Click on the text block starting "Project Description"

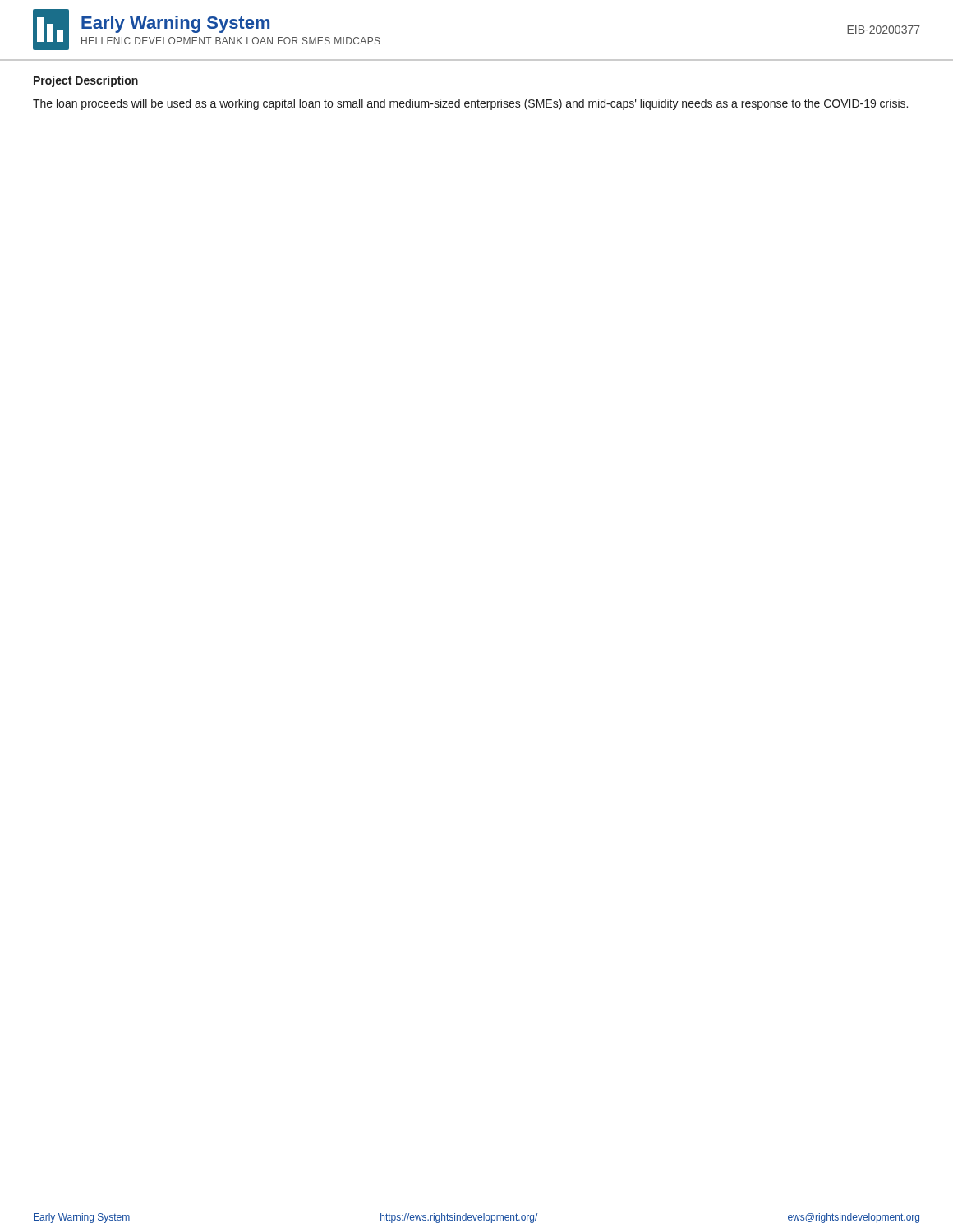click(x=86, y=81)
